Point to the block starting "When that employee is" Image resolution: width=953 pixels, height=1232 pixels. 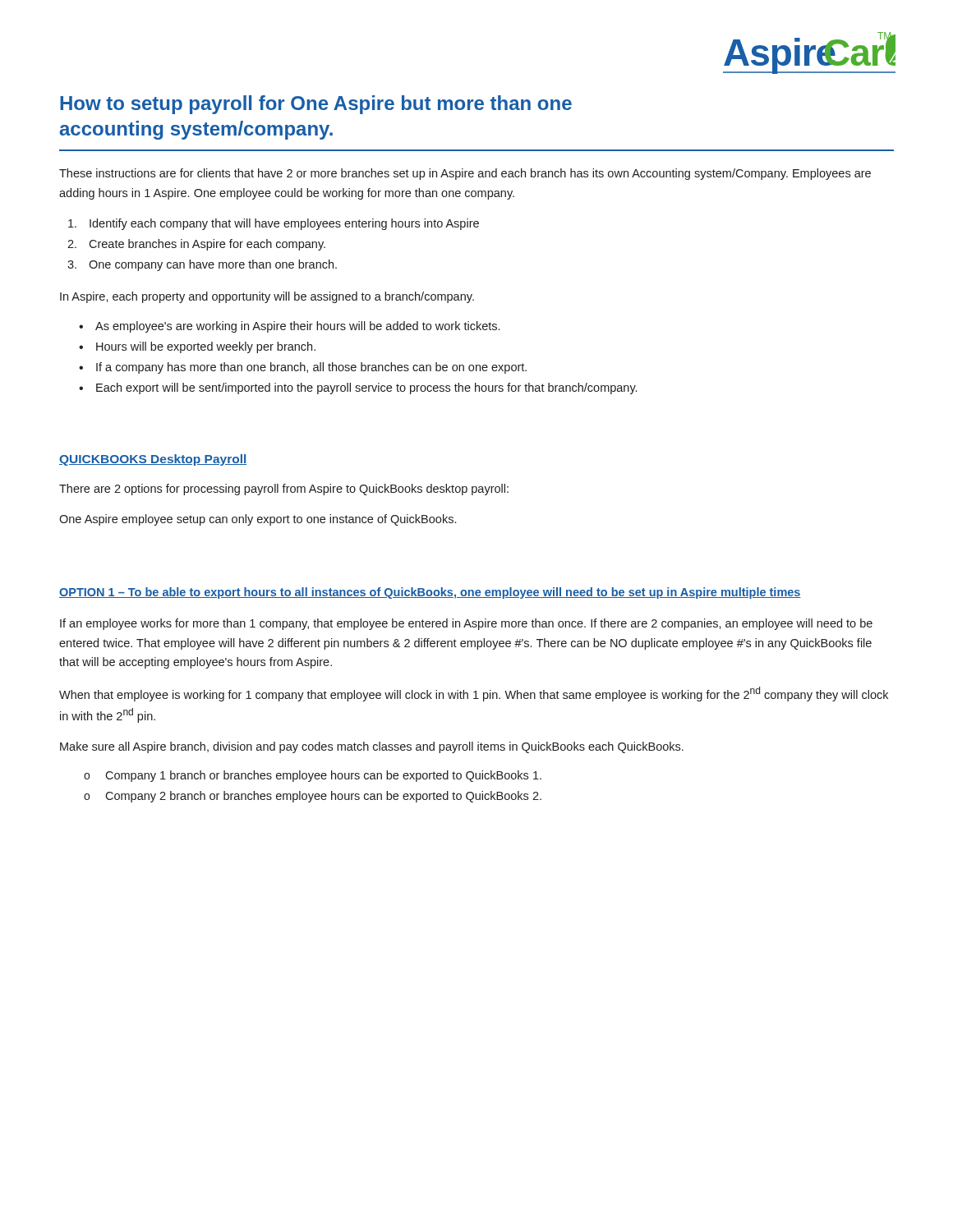point(474,704)
